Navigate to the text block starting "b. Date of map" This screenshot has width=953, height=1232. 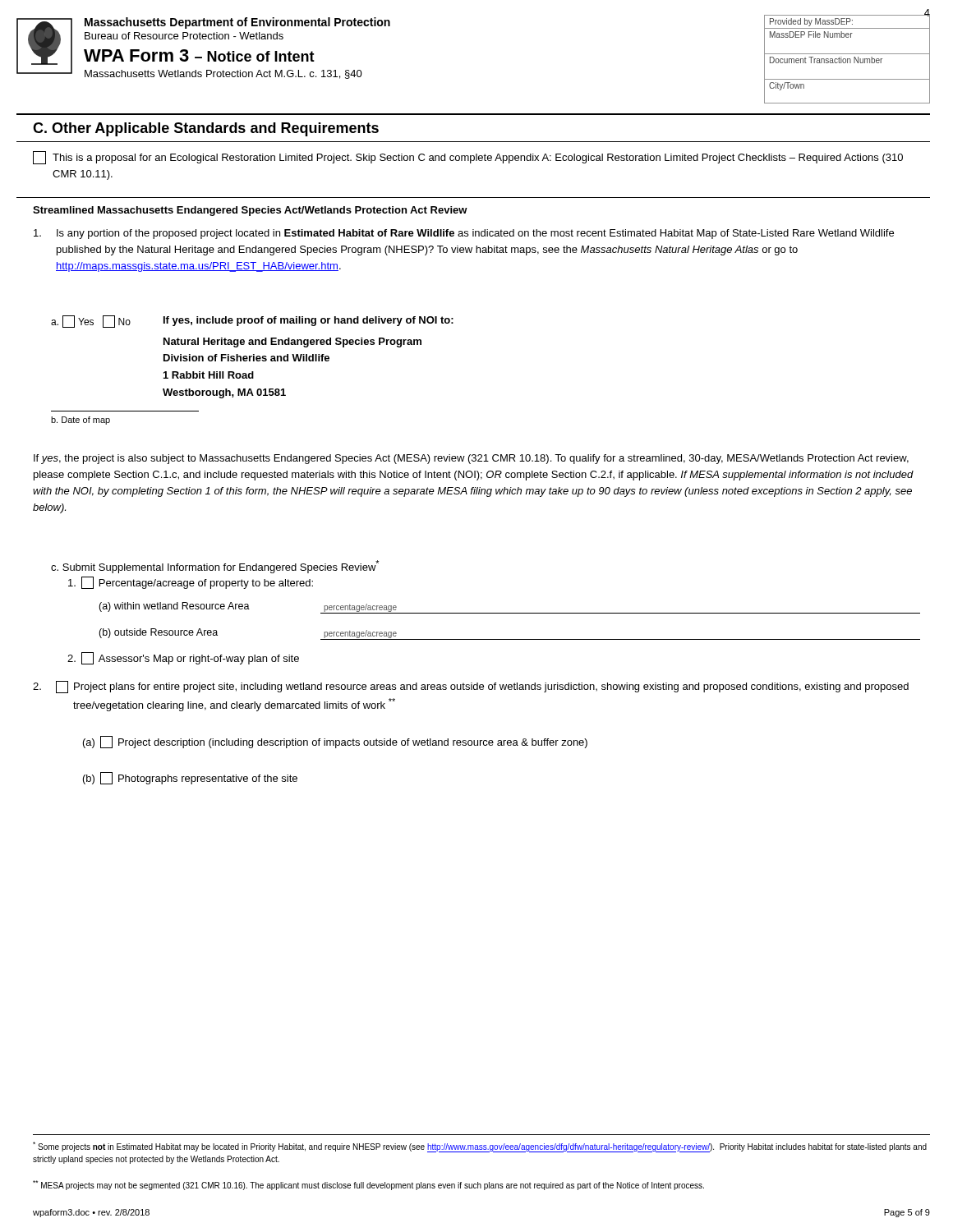[x=125, y=418]
